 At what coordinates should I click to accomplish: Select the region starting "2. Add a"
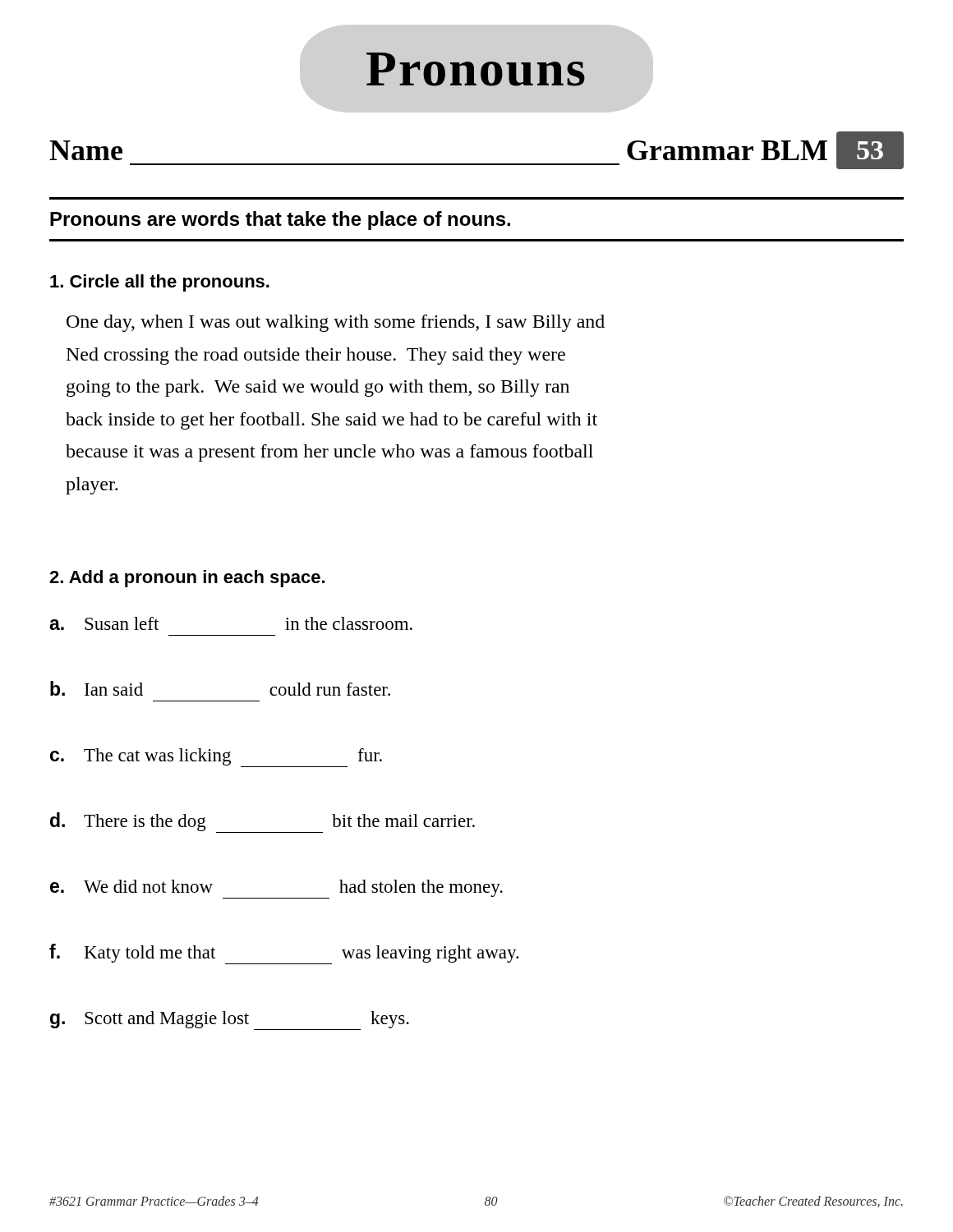(x=188, y=577)
